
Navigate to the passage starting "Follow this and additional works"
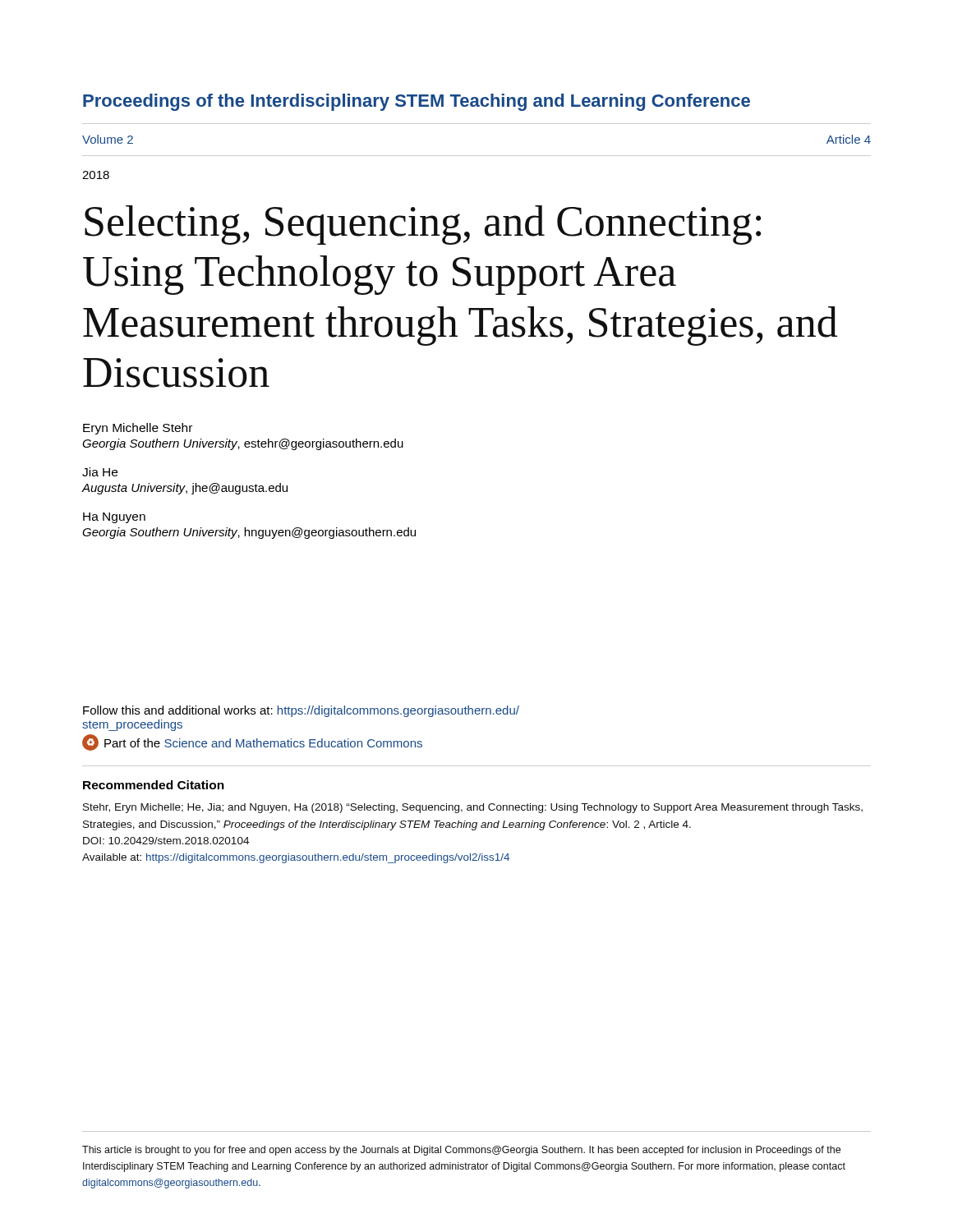301,711
